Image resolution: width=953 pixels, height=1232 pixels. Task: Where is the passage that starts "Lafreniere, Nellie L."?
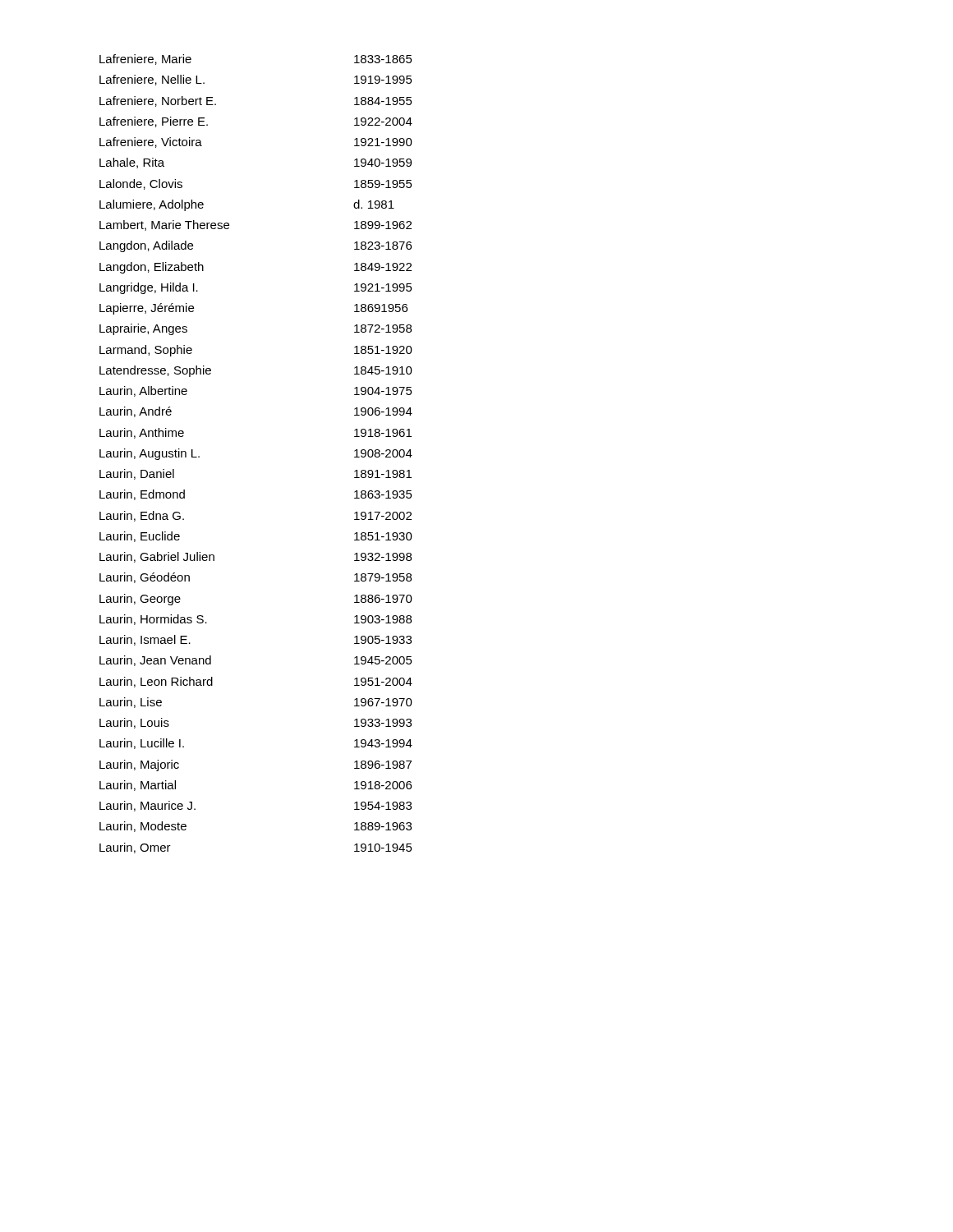151,80
